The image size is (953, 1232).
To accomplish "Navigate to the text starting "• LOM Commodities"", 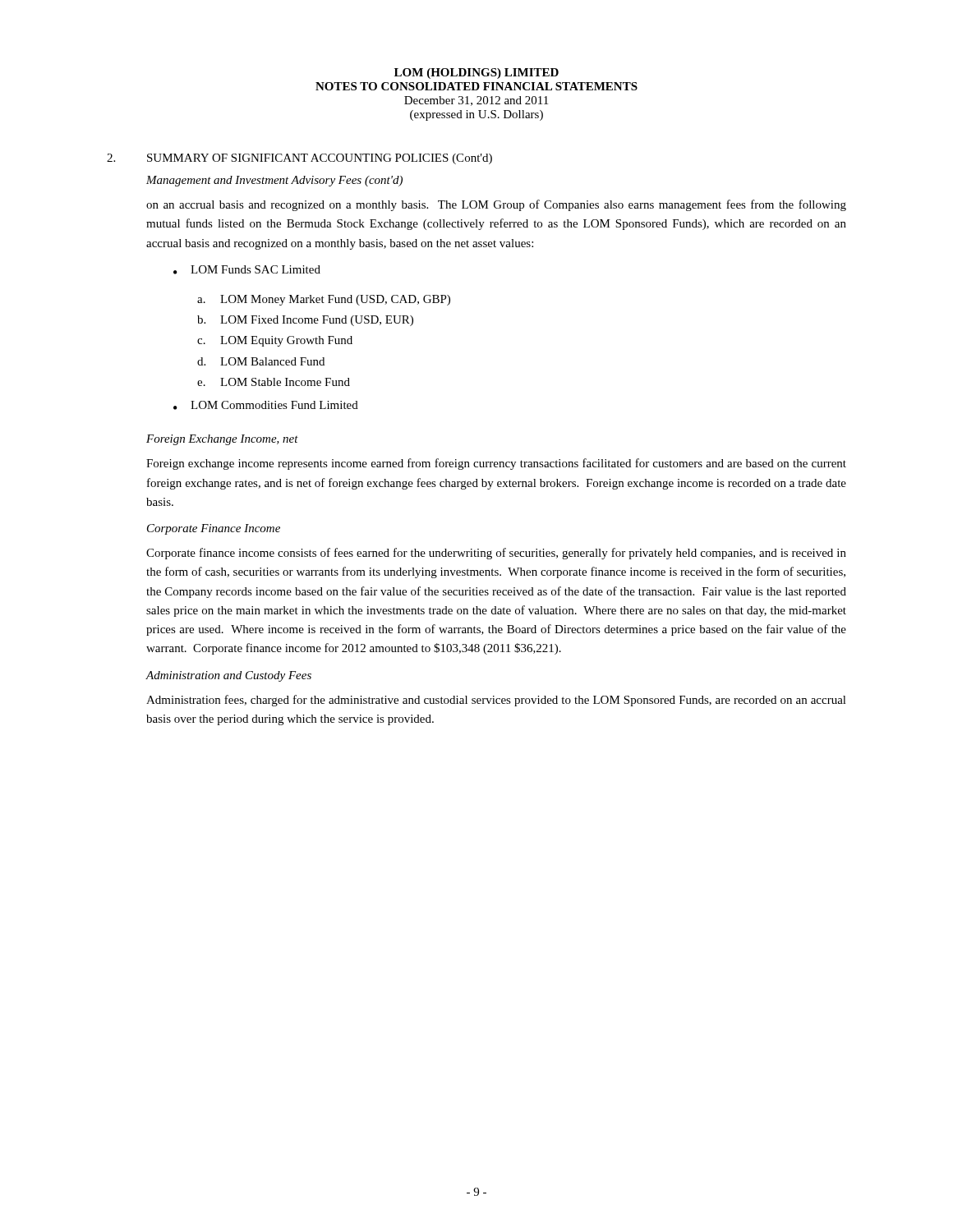I will coord(265,409).
